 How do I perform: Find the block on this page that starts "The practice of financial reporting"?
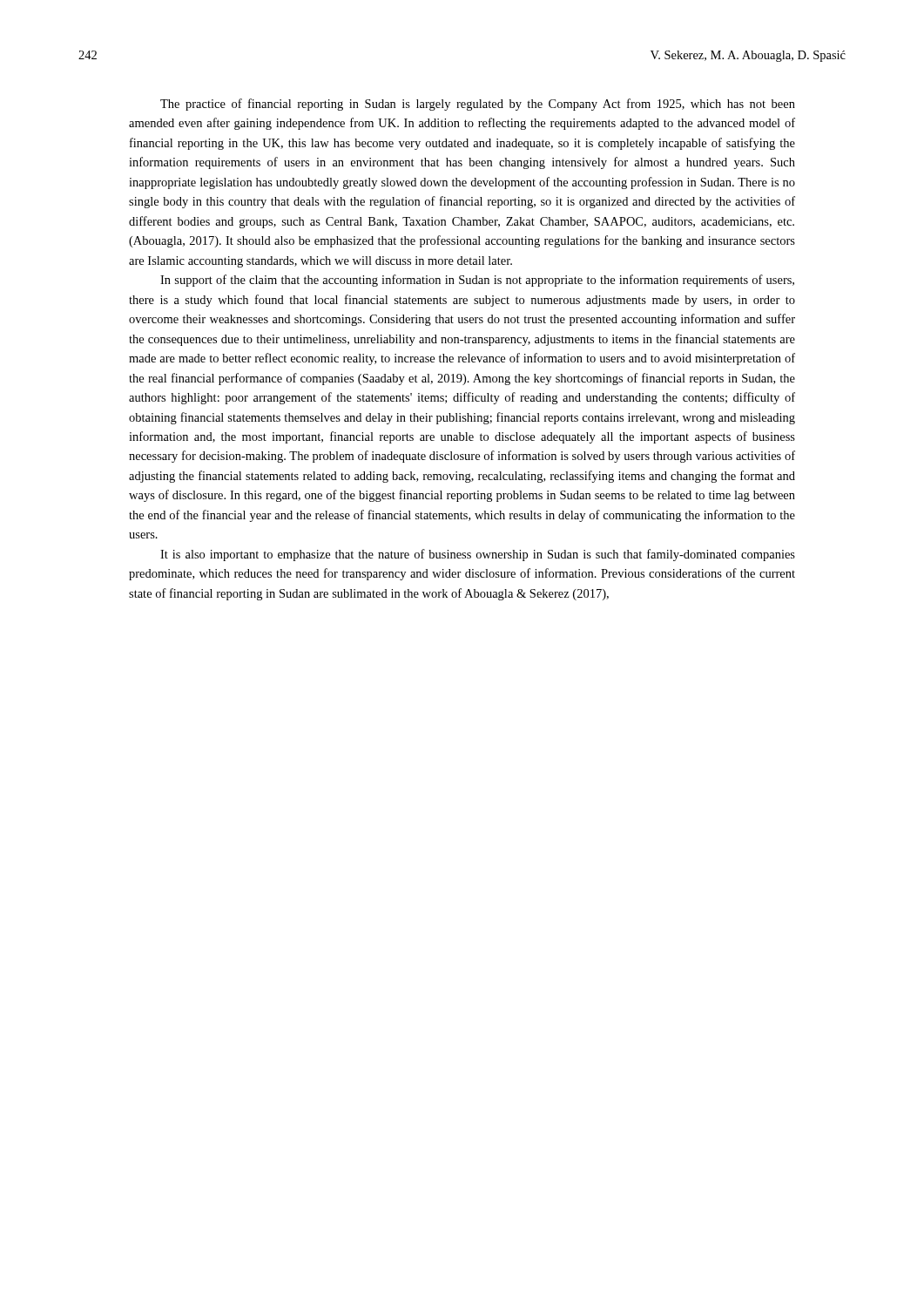(462, 182)
